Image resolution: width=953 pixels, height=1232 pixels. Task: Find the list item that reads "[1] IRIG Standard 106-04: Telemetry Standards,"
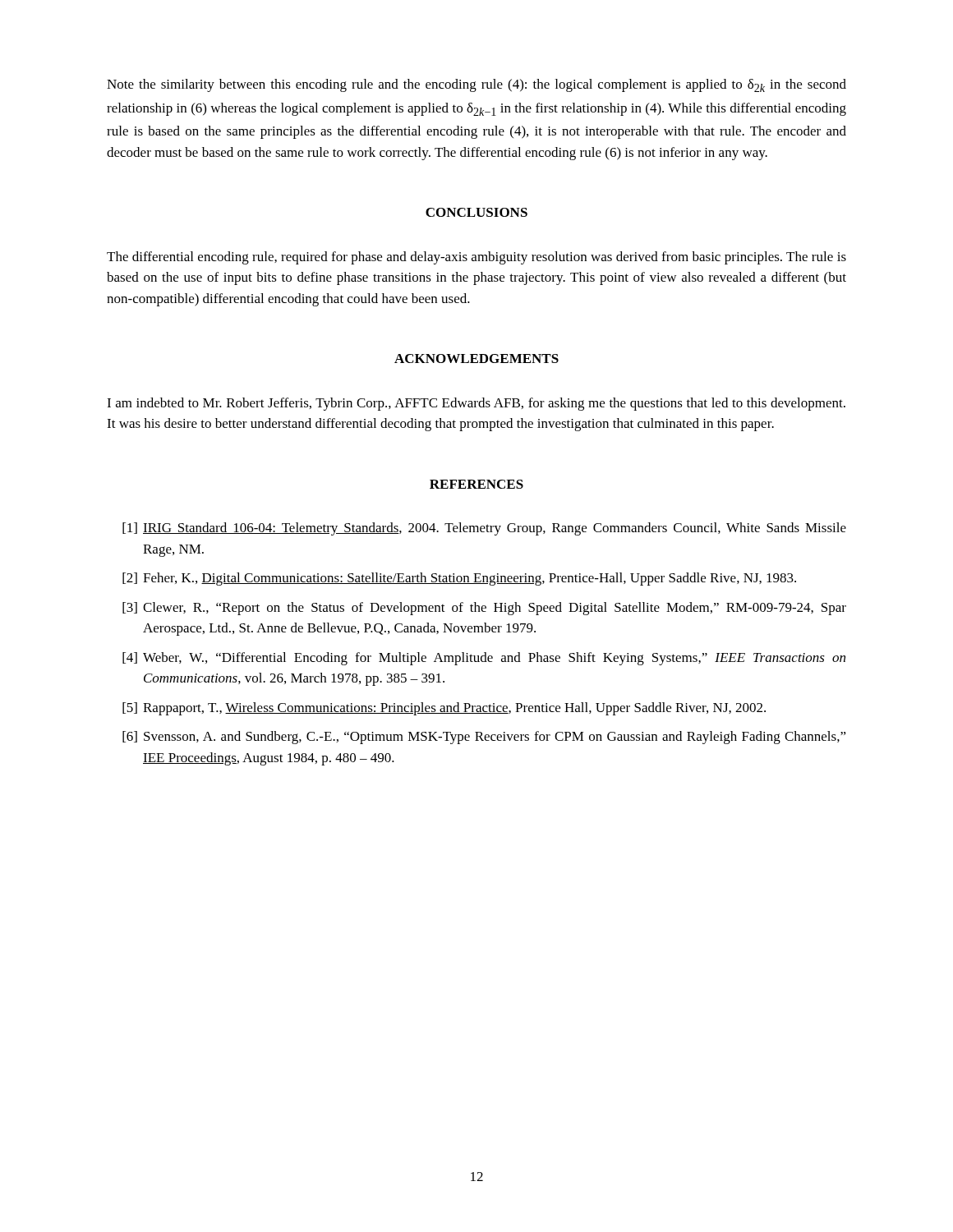click(476, 539)
